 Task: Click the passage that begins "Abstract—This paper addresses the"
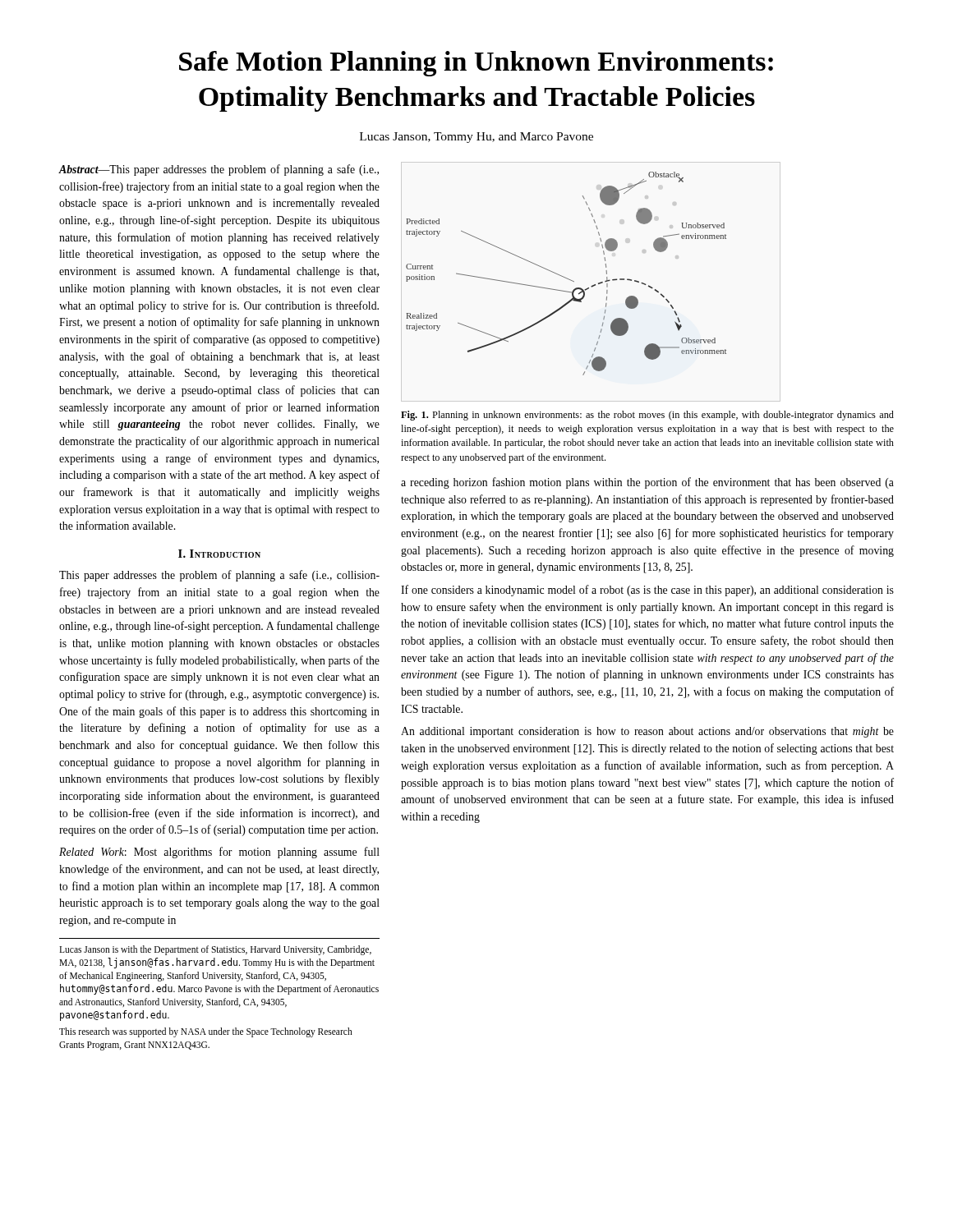click(x=219, y=349)
